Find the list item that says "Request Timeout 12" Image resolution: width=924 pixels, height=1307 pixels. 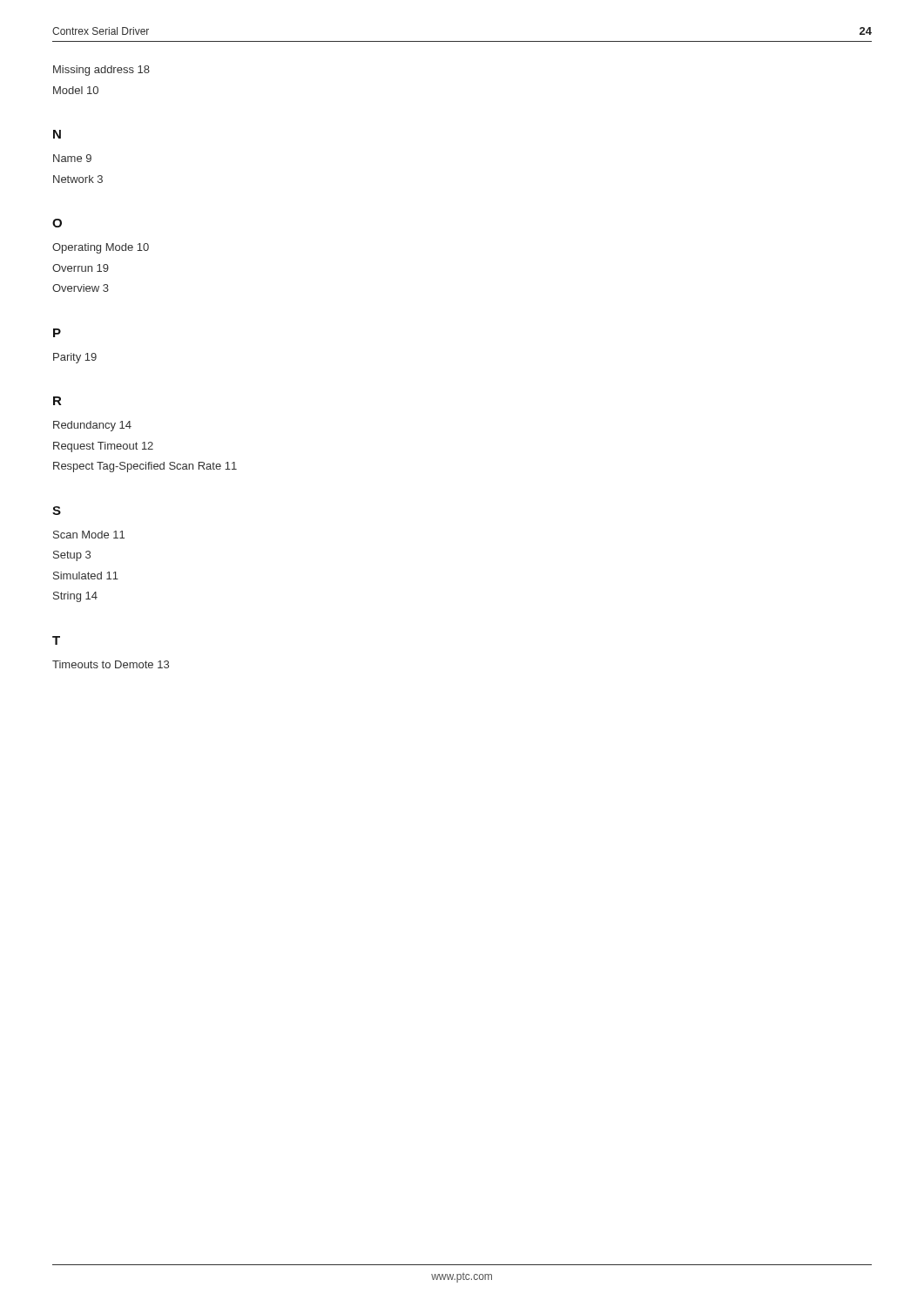pyautogui.click(x=103, y=445)
